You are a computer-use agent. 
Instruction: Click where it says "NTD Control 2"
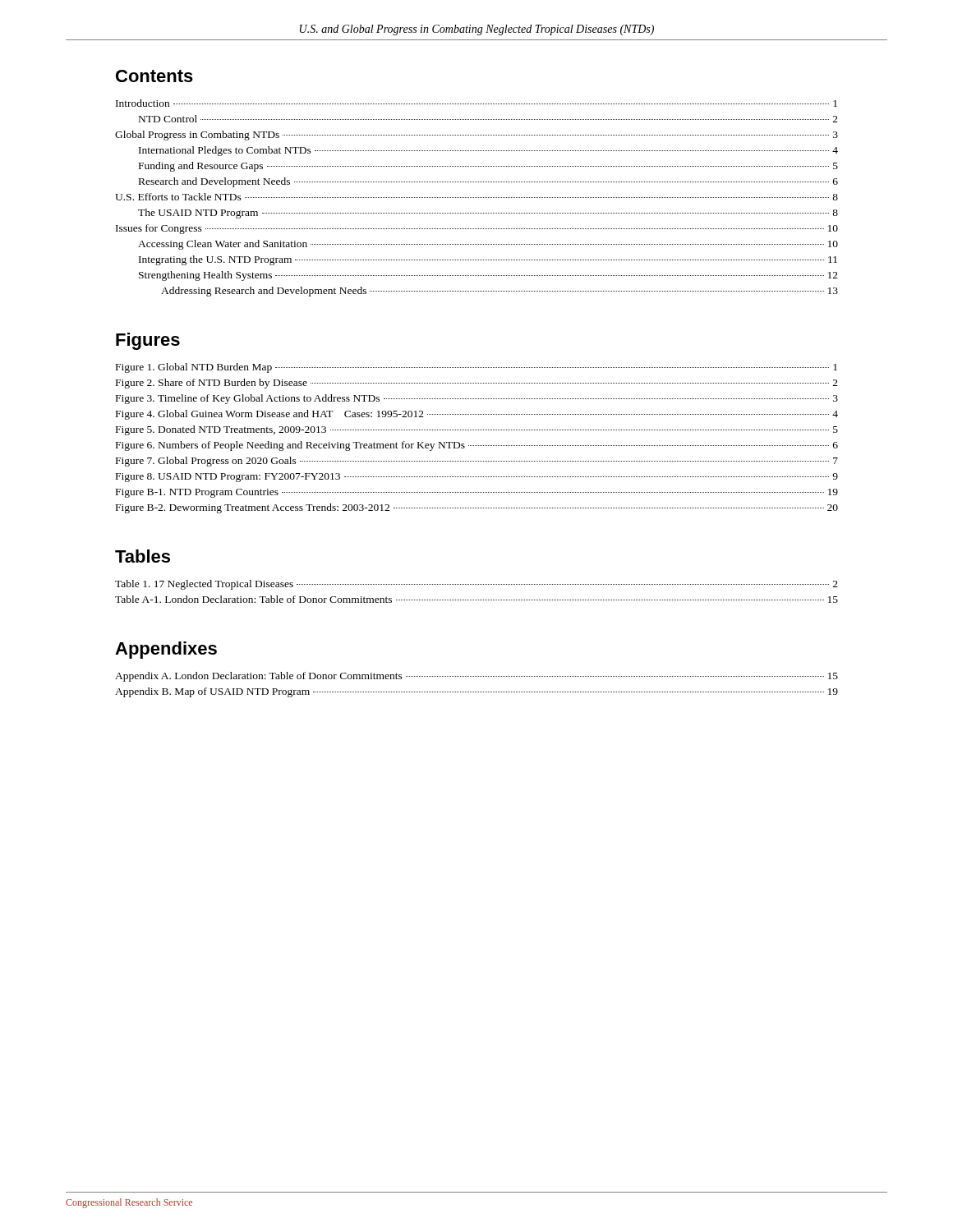click(x=488, y=119)
